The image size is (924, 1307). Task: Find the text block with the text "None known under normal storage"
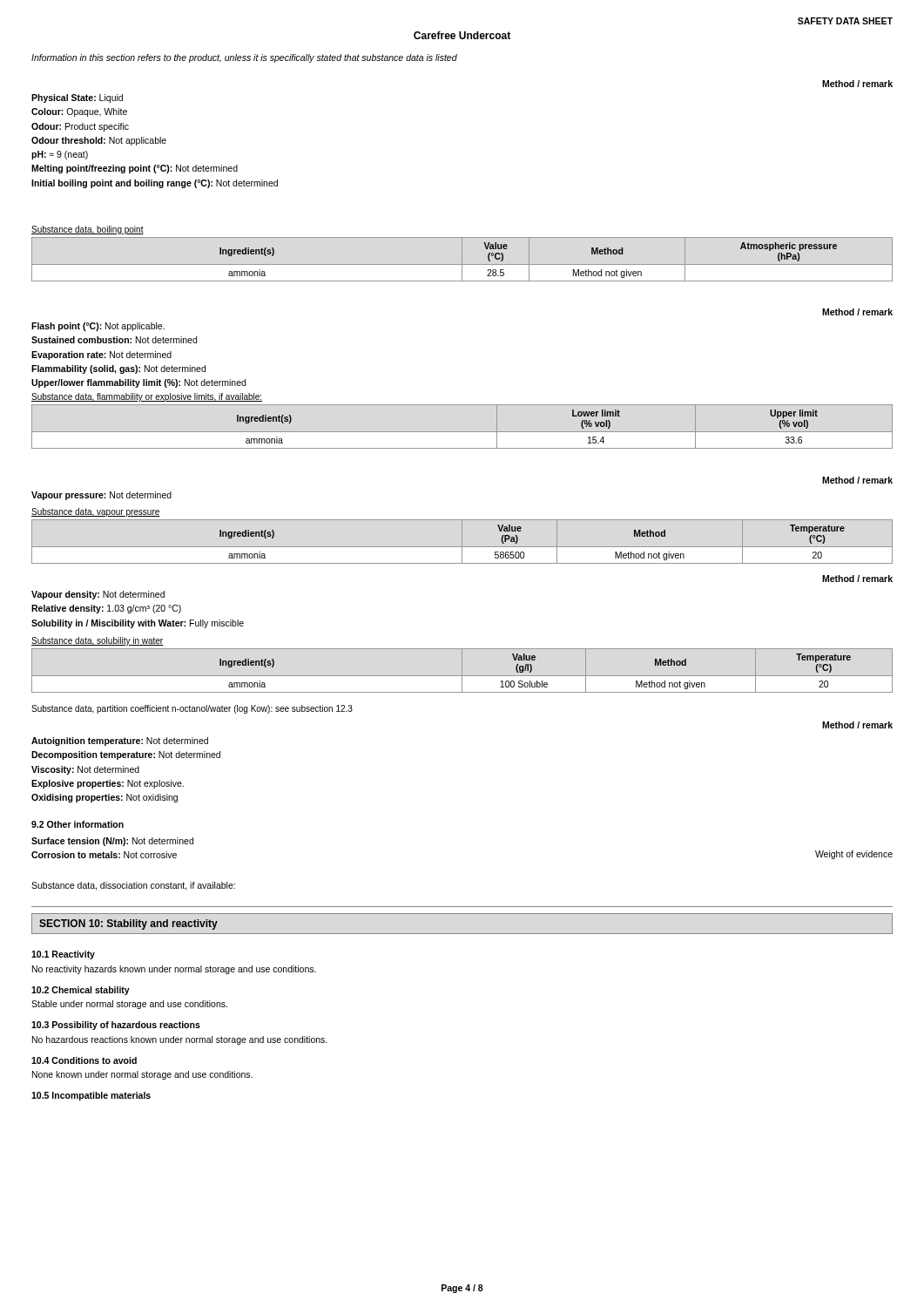[x=142, y=1075]
